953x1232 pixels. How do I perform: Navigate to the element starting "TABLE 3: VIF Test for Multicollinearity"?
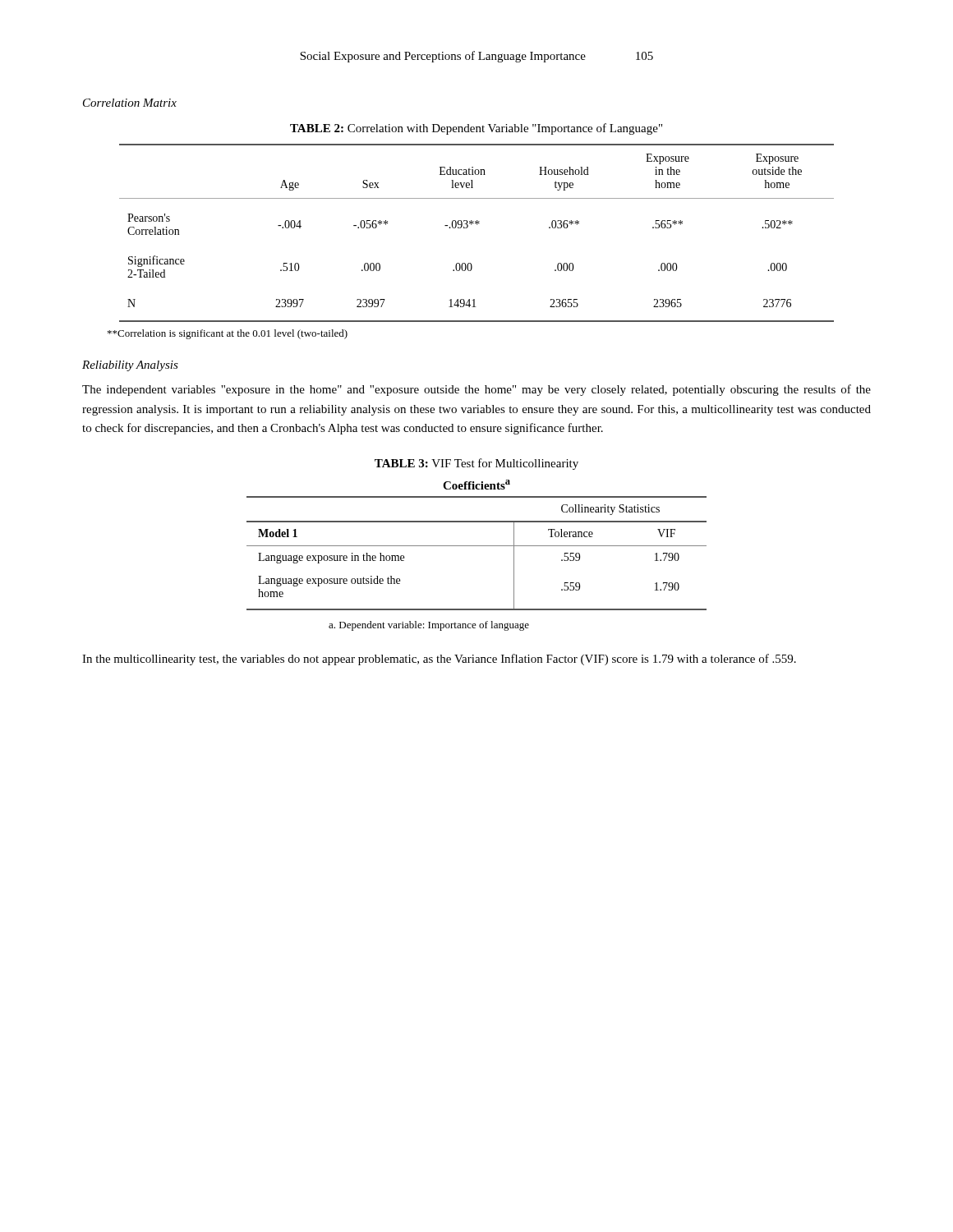476,463
